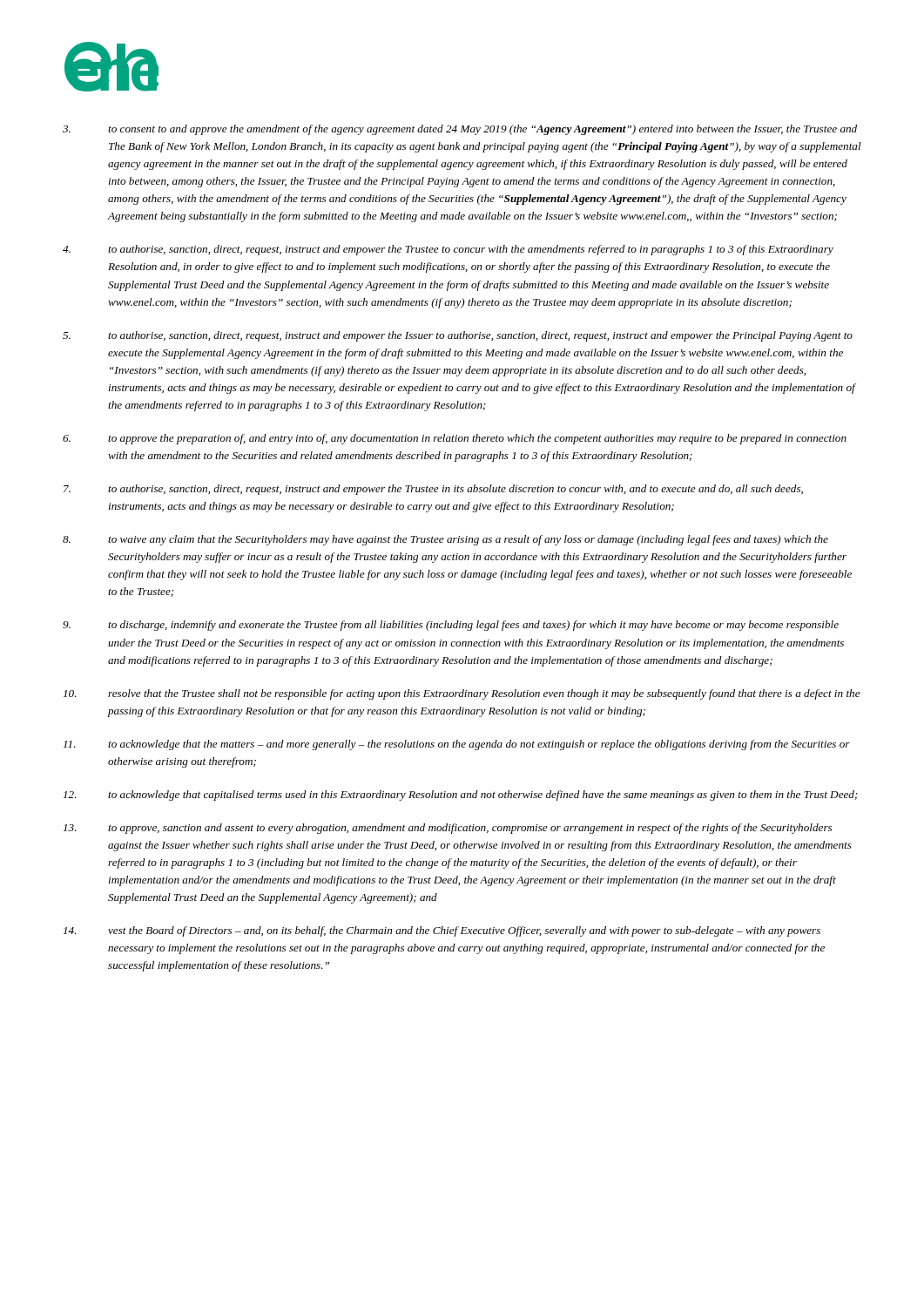Select the text block starting "7. to authorise, sanction, direct, request, instruct and"
The height and width of the screenshot is (1307, 924).
[462, 498]
